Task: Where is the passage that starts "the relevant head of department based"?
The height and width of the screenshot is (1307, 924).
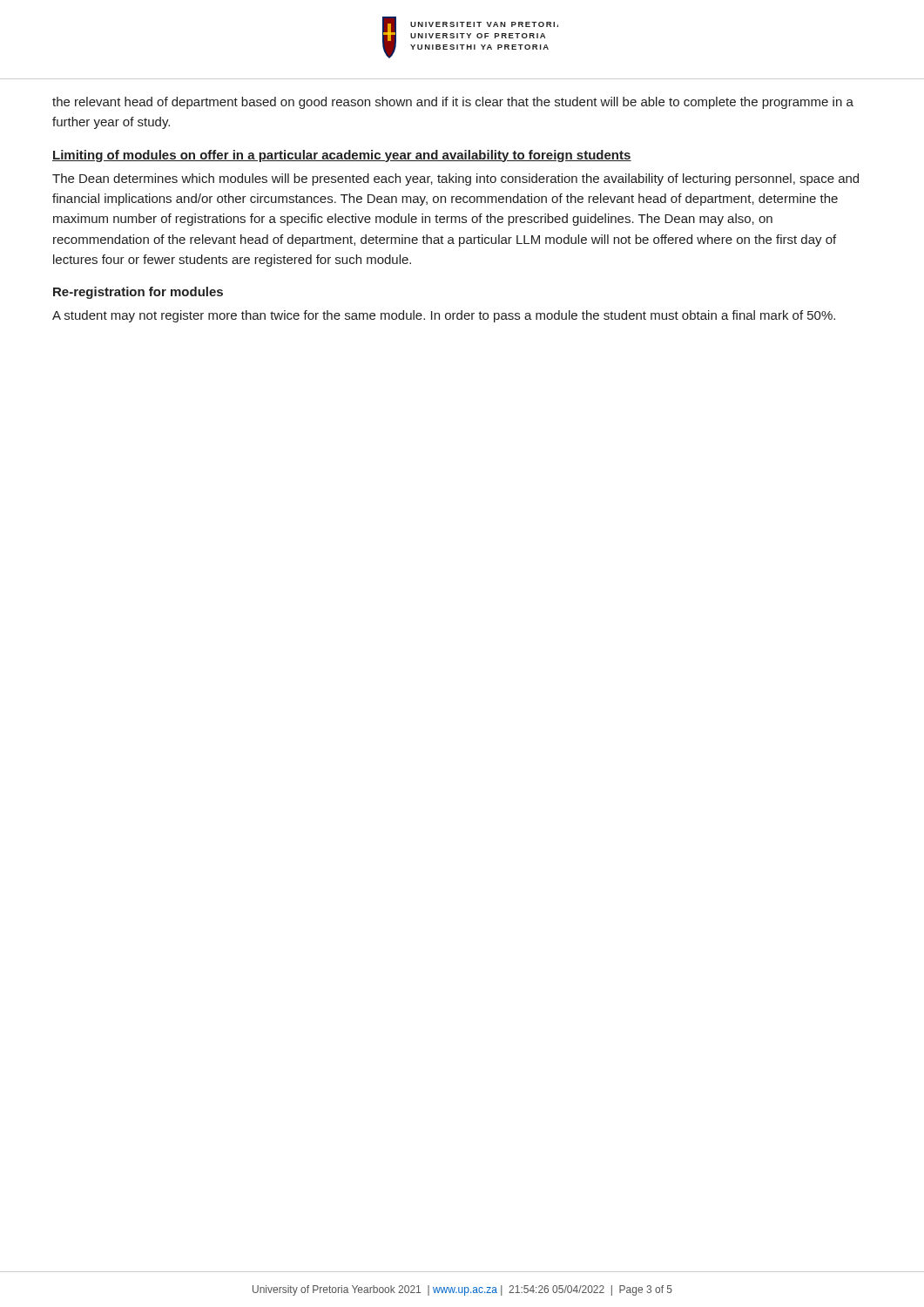Action: (x=453, y=112)
